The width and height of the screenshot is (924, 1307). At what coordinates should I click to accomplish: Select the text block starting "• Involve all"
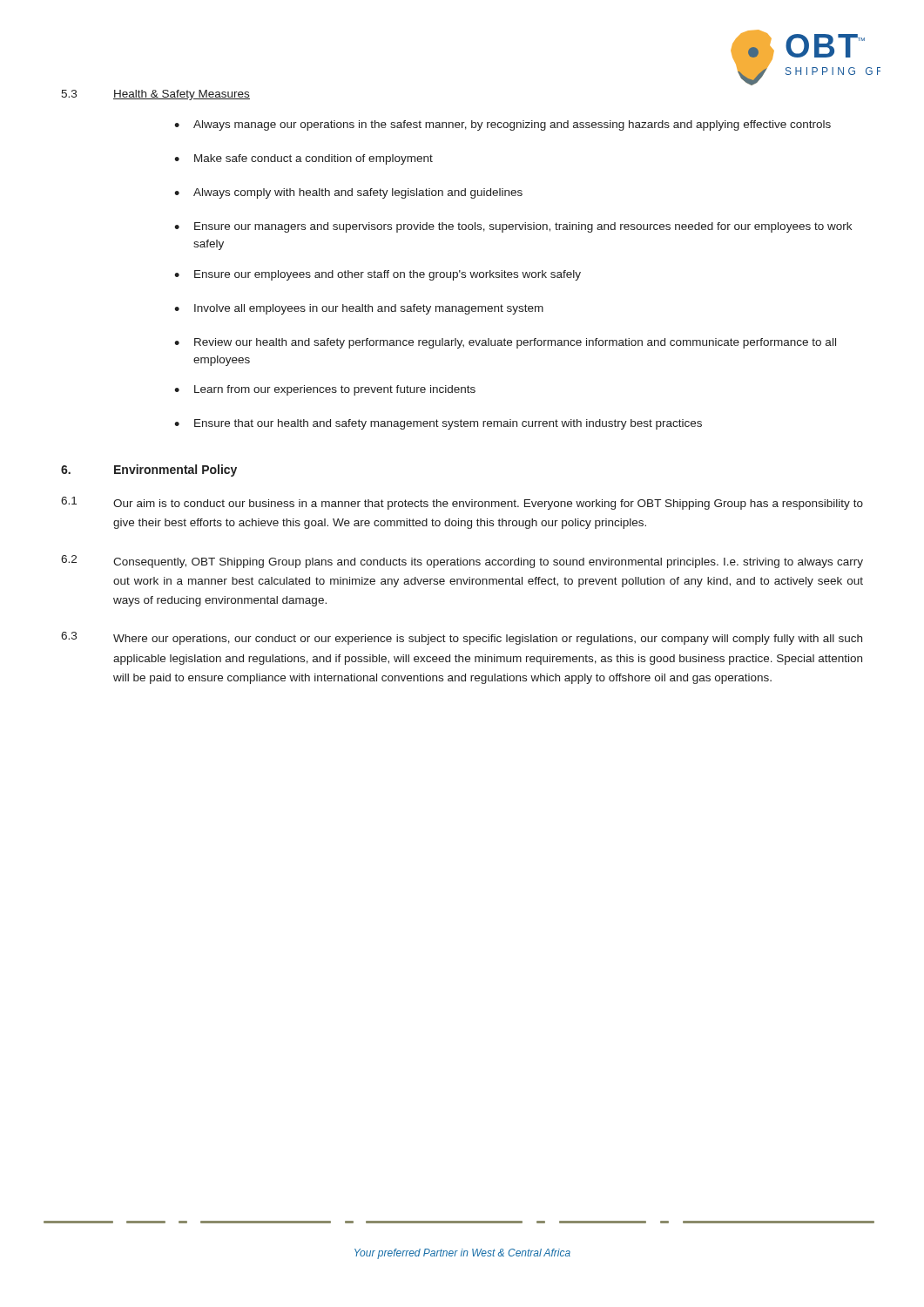519,310
